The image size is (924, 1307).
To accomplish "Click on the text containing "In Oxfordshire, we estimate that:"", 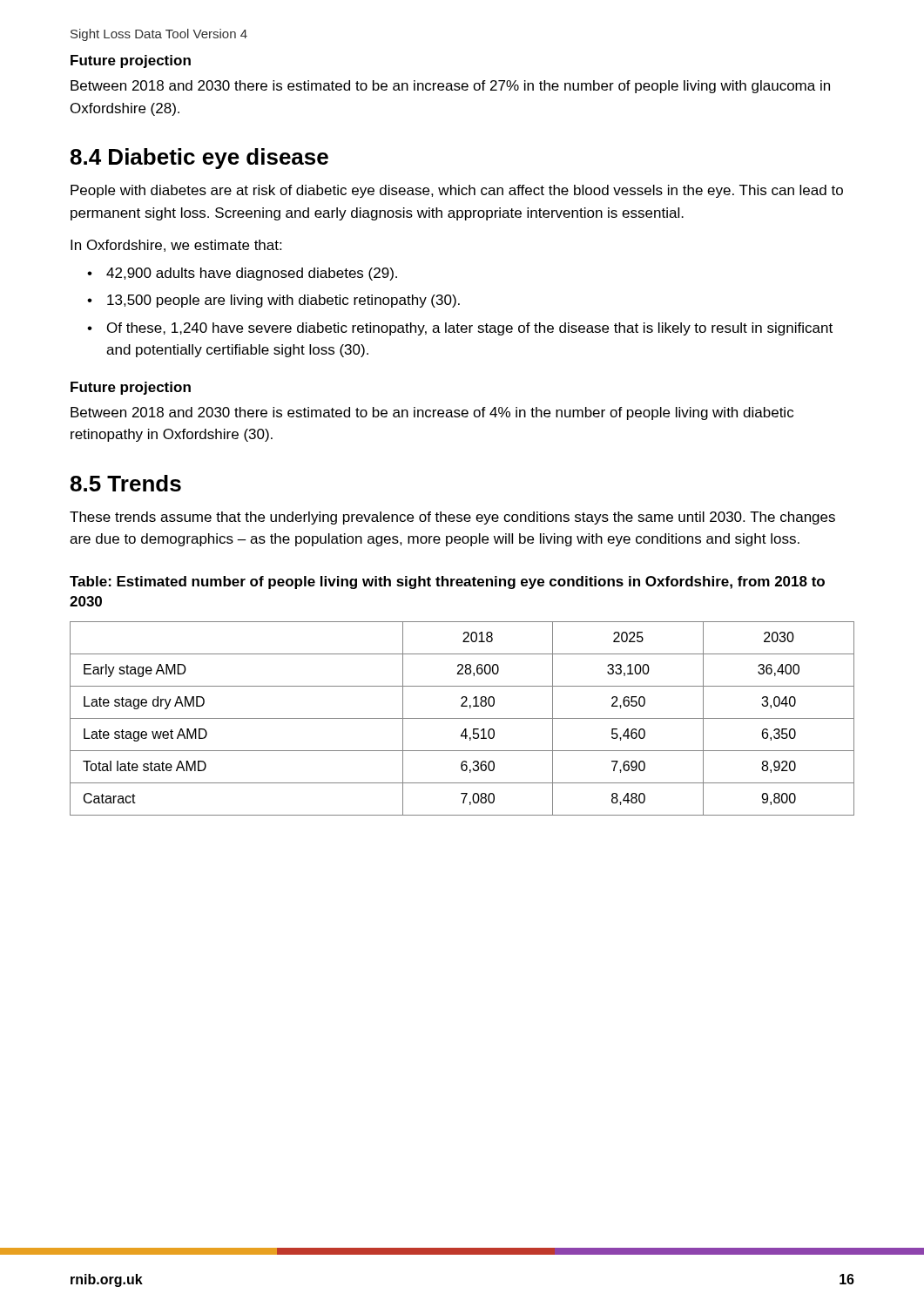I will pos(176,245).
